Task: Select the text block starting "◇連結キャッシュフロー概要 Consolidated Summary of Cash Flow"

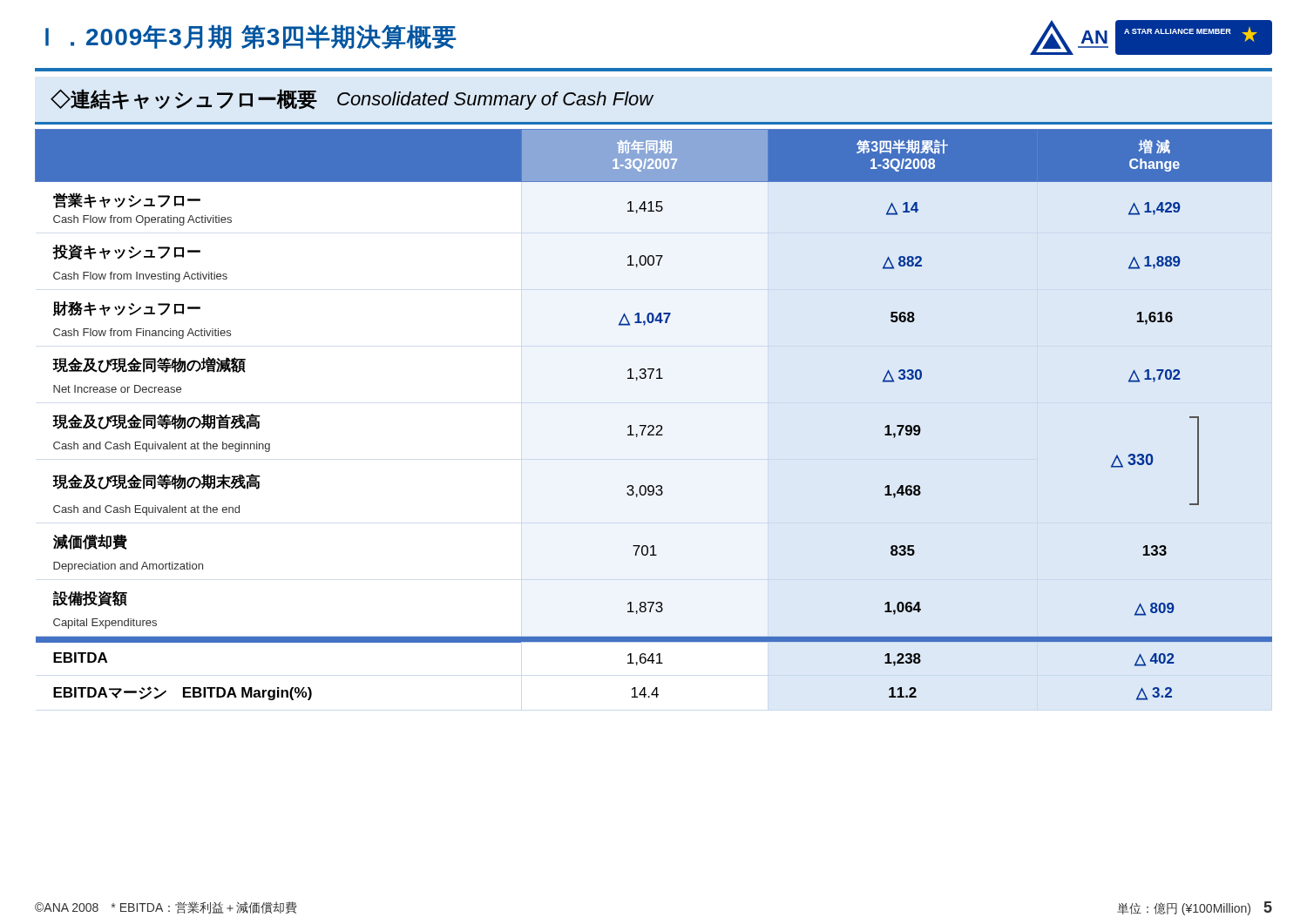Action: click(352, 99)
